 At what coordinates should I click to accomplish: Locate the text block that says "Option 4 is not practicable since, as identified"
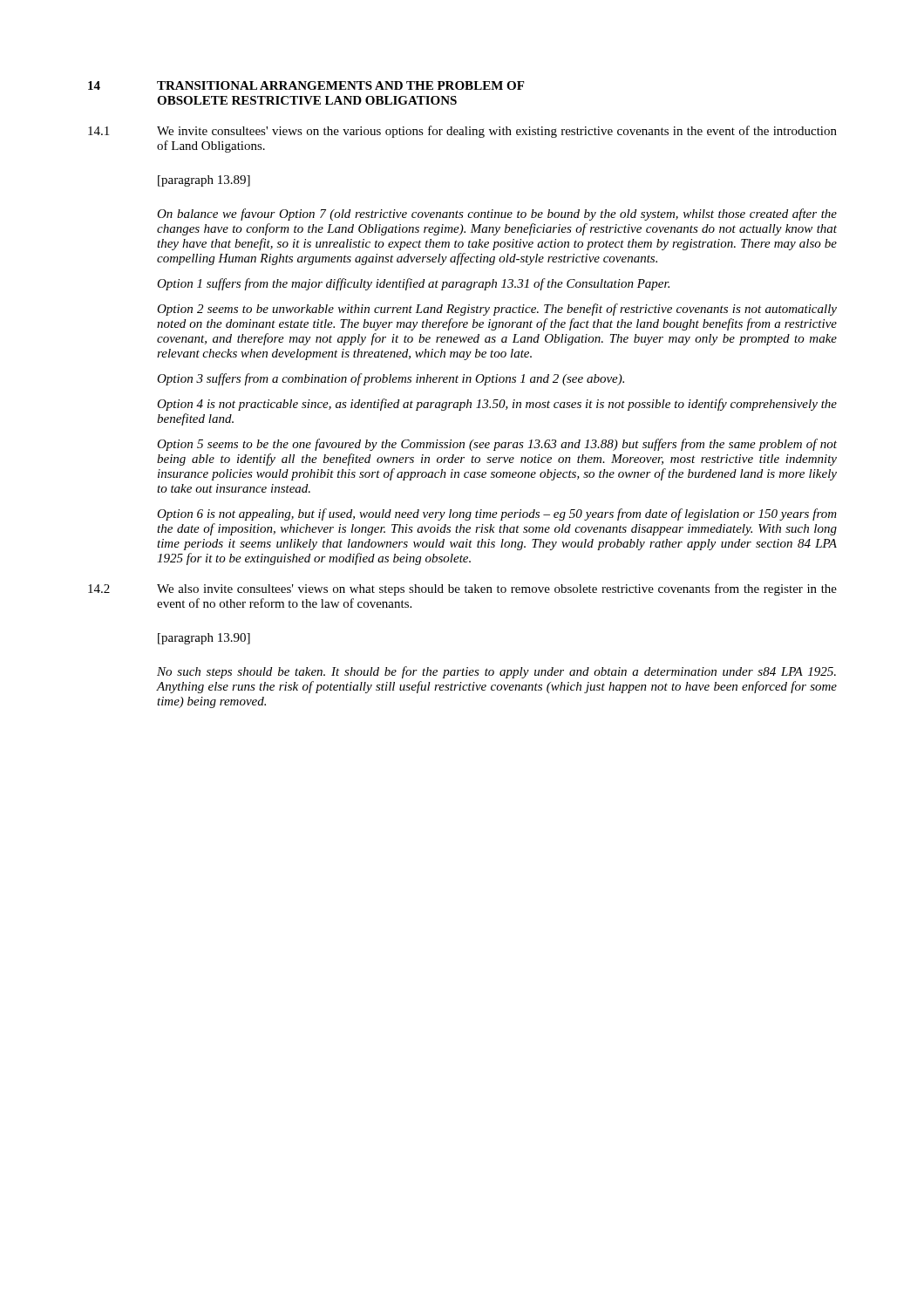click(497, 412)
